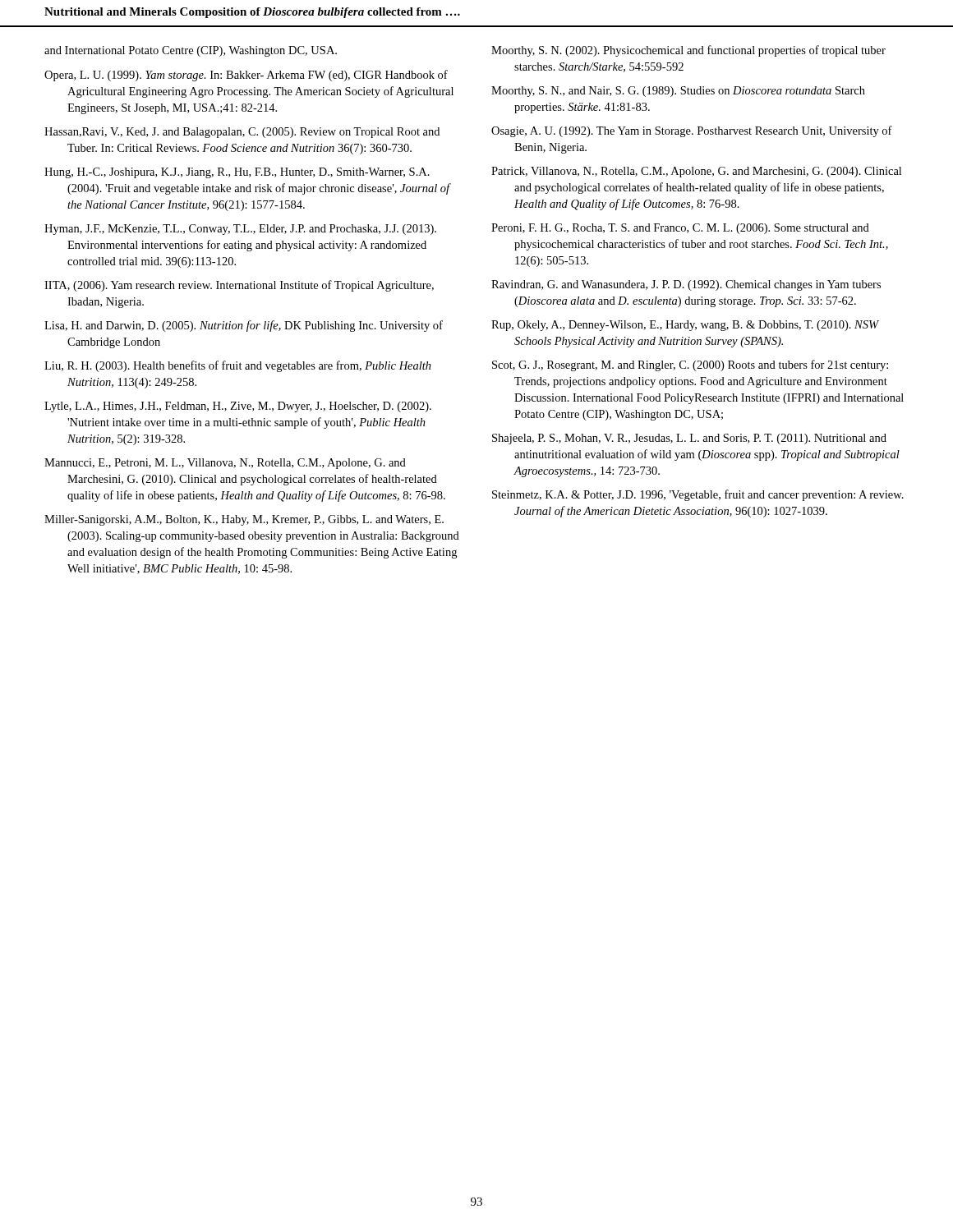Click on the text starting "Liu, R. H. (2003). Health"

(238, 374)
